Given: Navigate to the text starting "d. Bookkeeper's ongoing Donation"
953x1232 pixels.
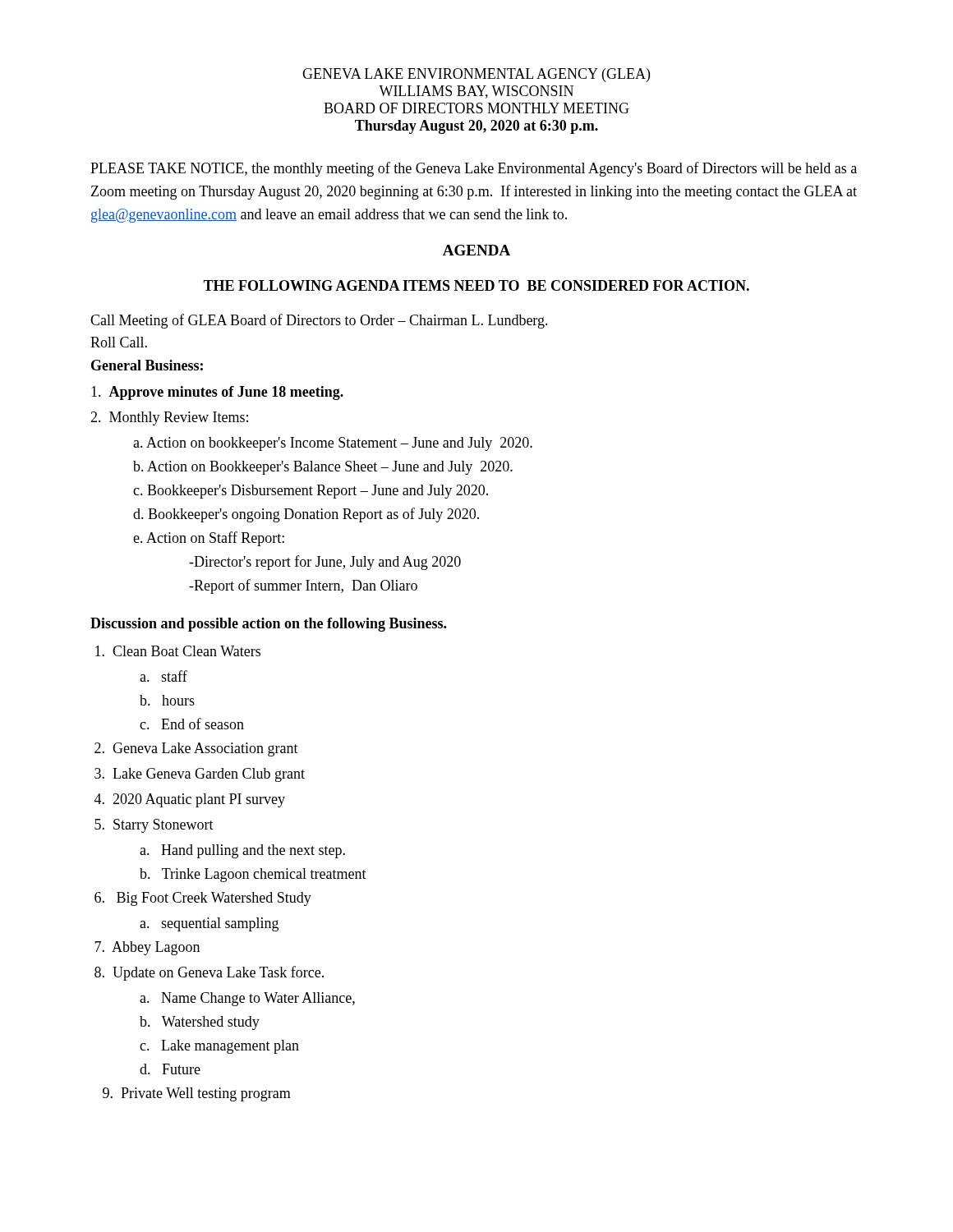Looking at the screenshot, I should click(x=307, y=514).
